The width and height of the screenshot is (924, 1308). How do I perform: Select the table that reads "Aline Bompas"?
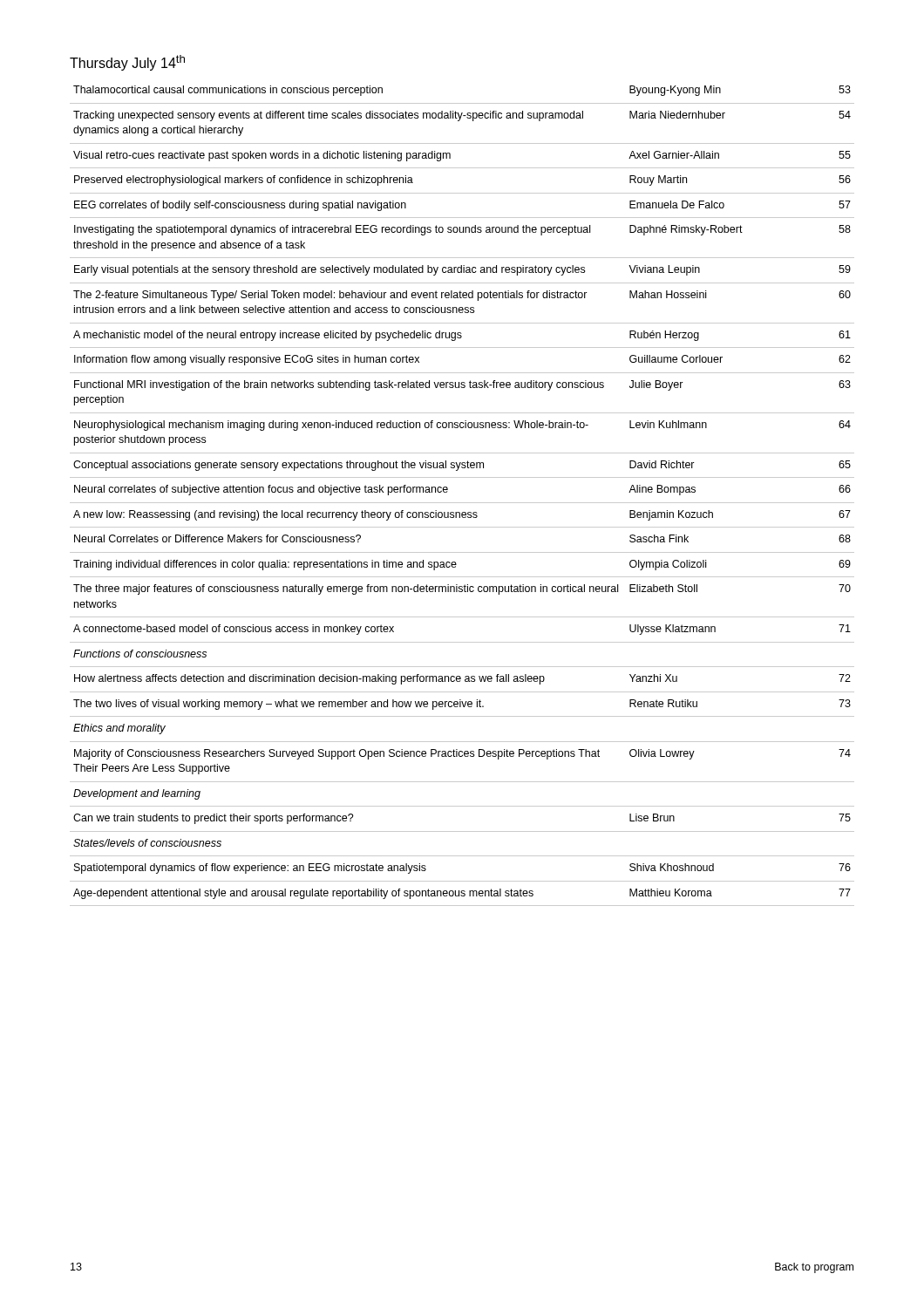coord(462,493)
